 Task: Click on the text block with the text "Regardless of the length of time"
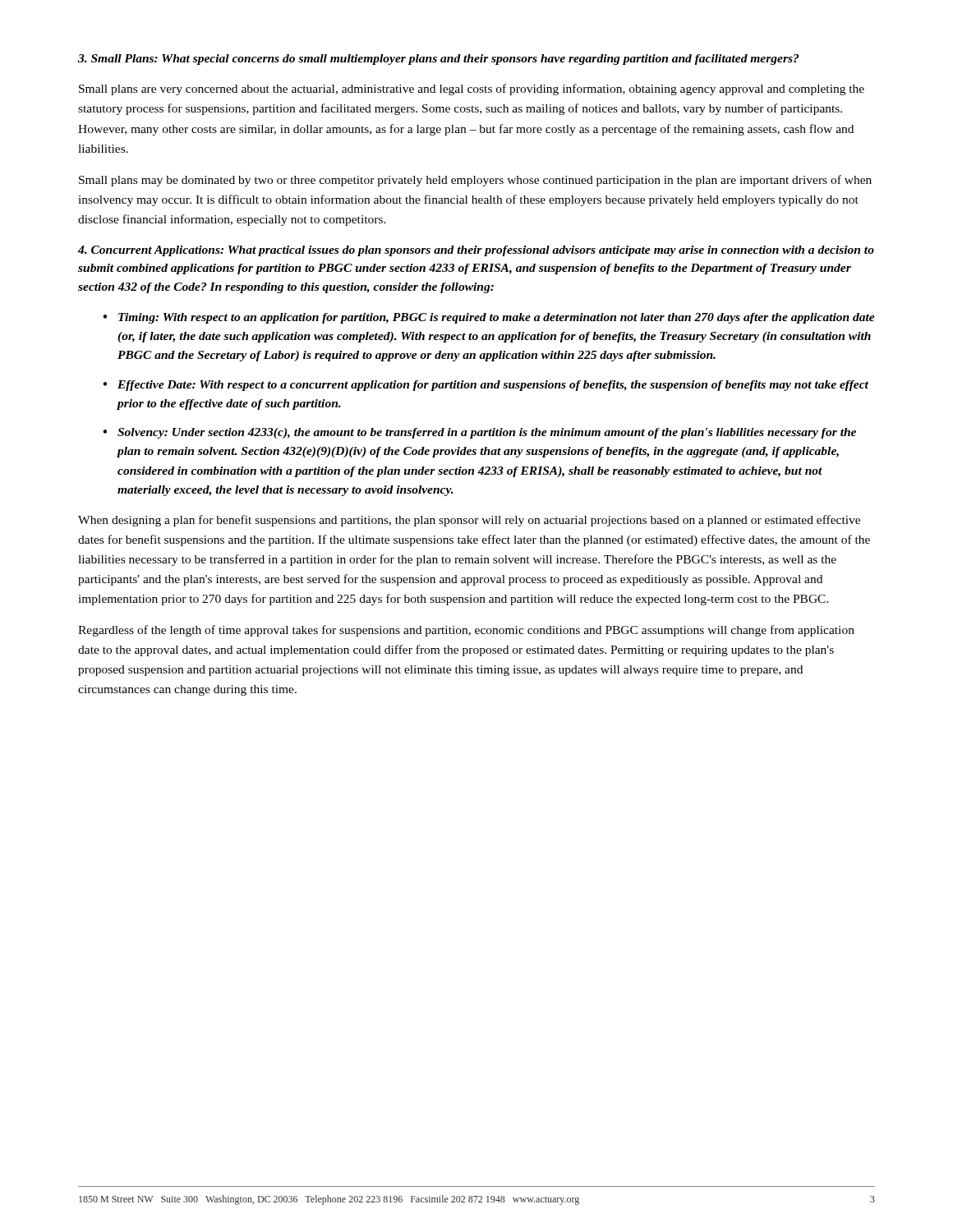[x=466, y=659]
